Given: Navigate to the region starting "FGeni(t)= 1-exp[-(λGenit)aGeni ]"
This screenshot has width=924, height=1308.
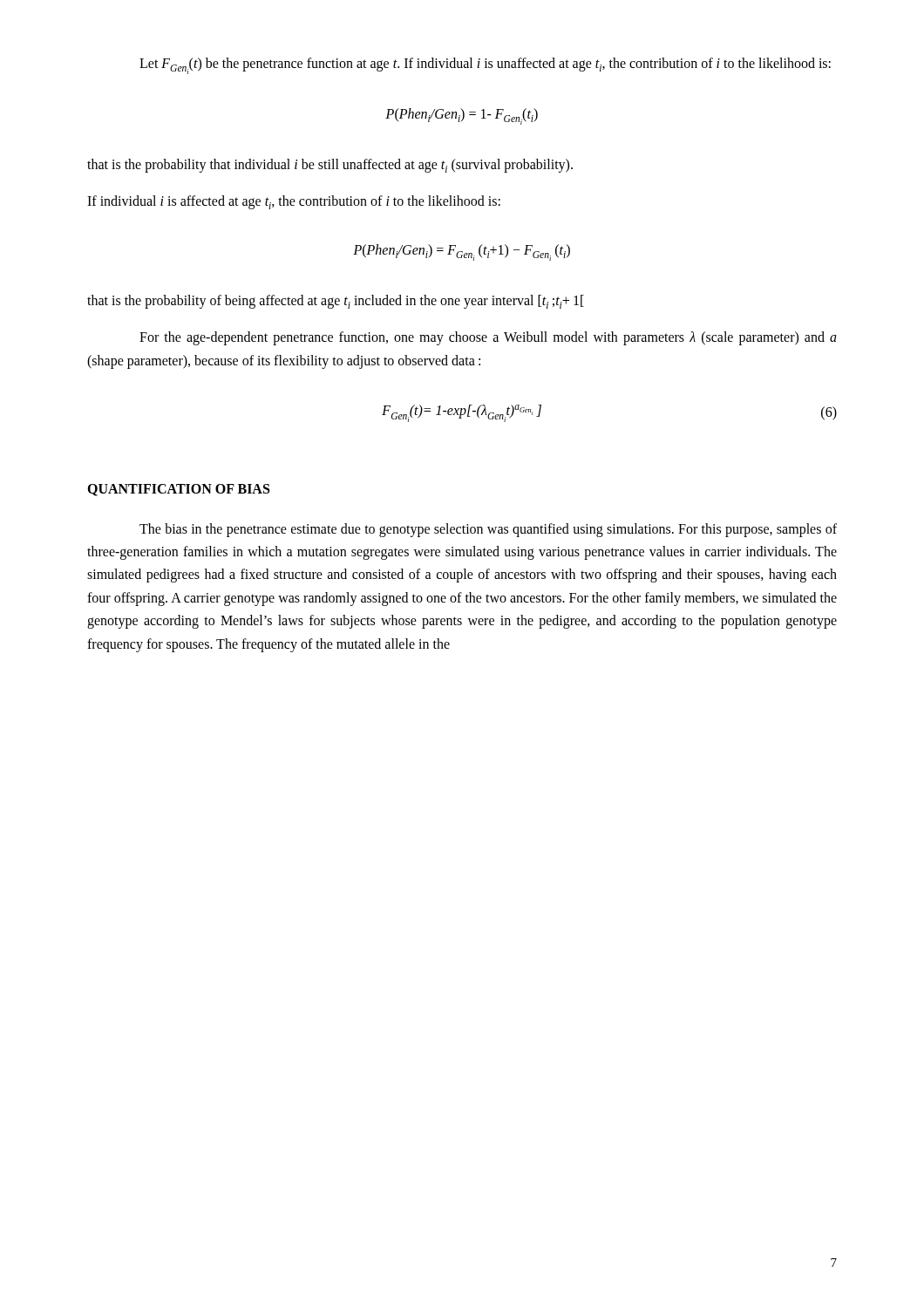Looking at the screenshot, I should click(455, 413).
